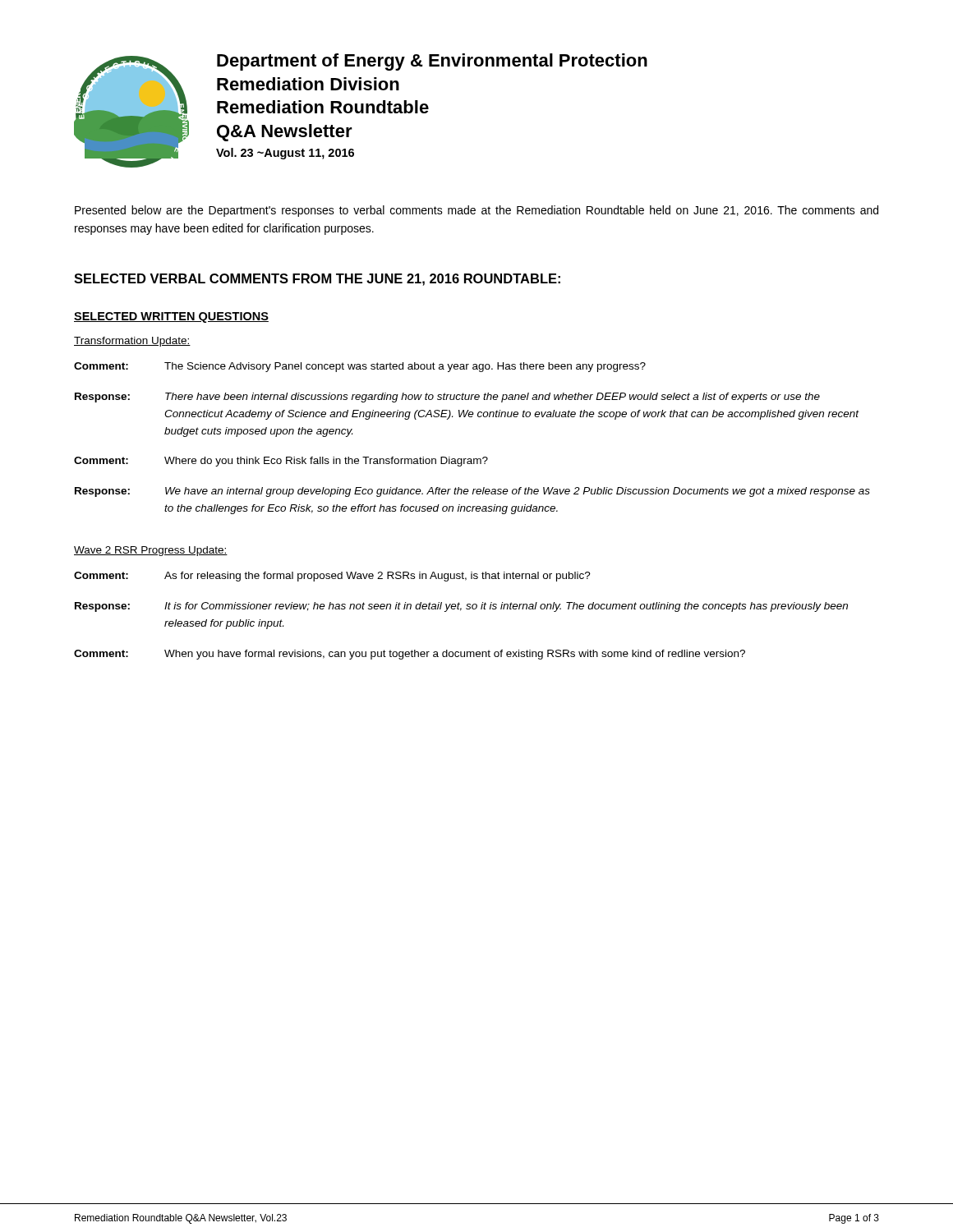The width and height of the screenshot is (953, 1232).
Task: Find the block on this page that starts "Comment: As for releasing the formal proposed Wave"
Action: click(x=476, y=576)
